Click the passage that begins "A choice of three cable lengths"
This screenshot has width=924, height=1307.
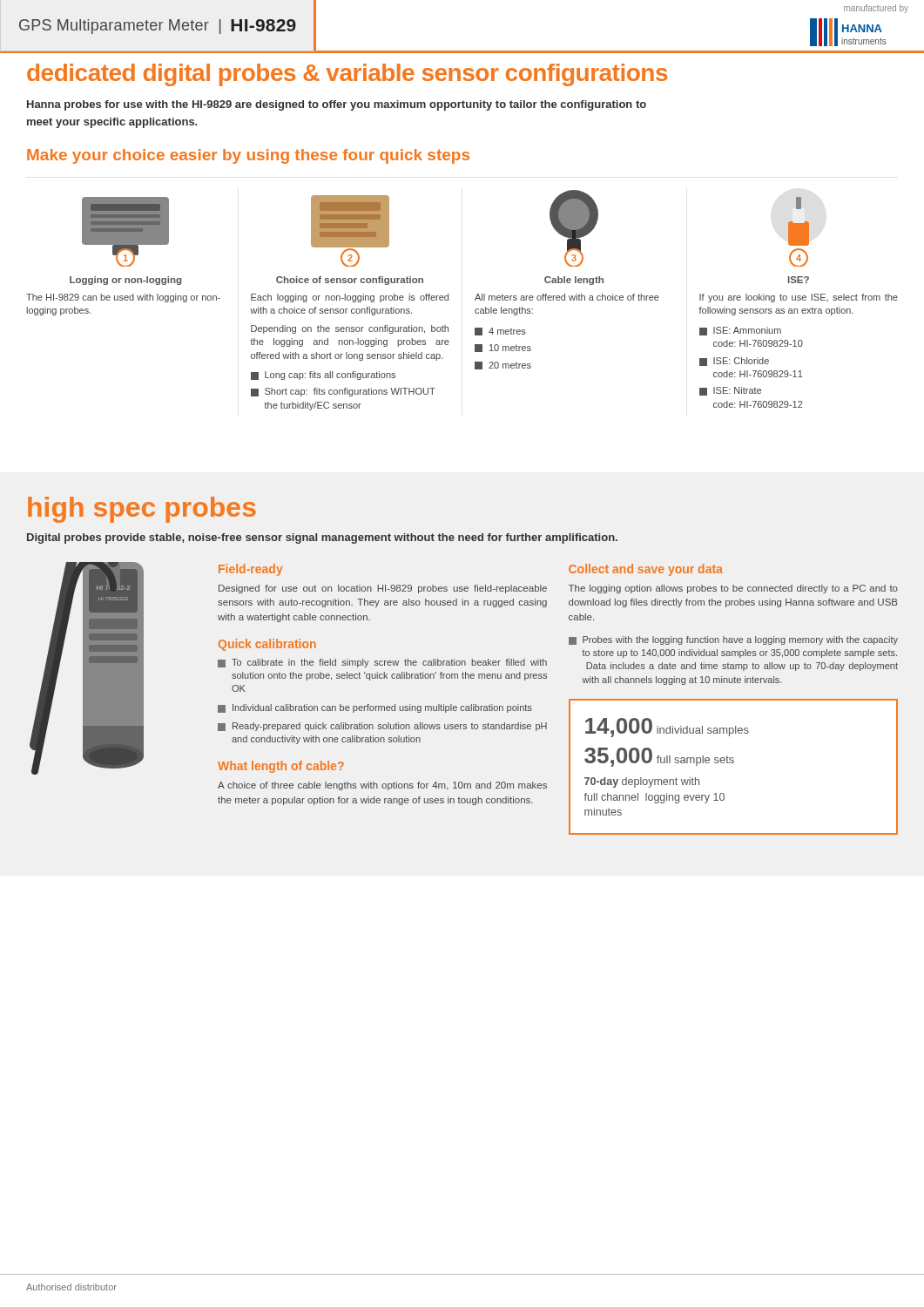click(383, 792)
